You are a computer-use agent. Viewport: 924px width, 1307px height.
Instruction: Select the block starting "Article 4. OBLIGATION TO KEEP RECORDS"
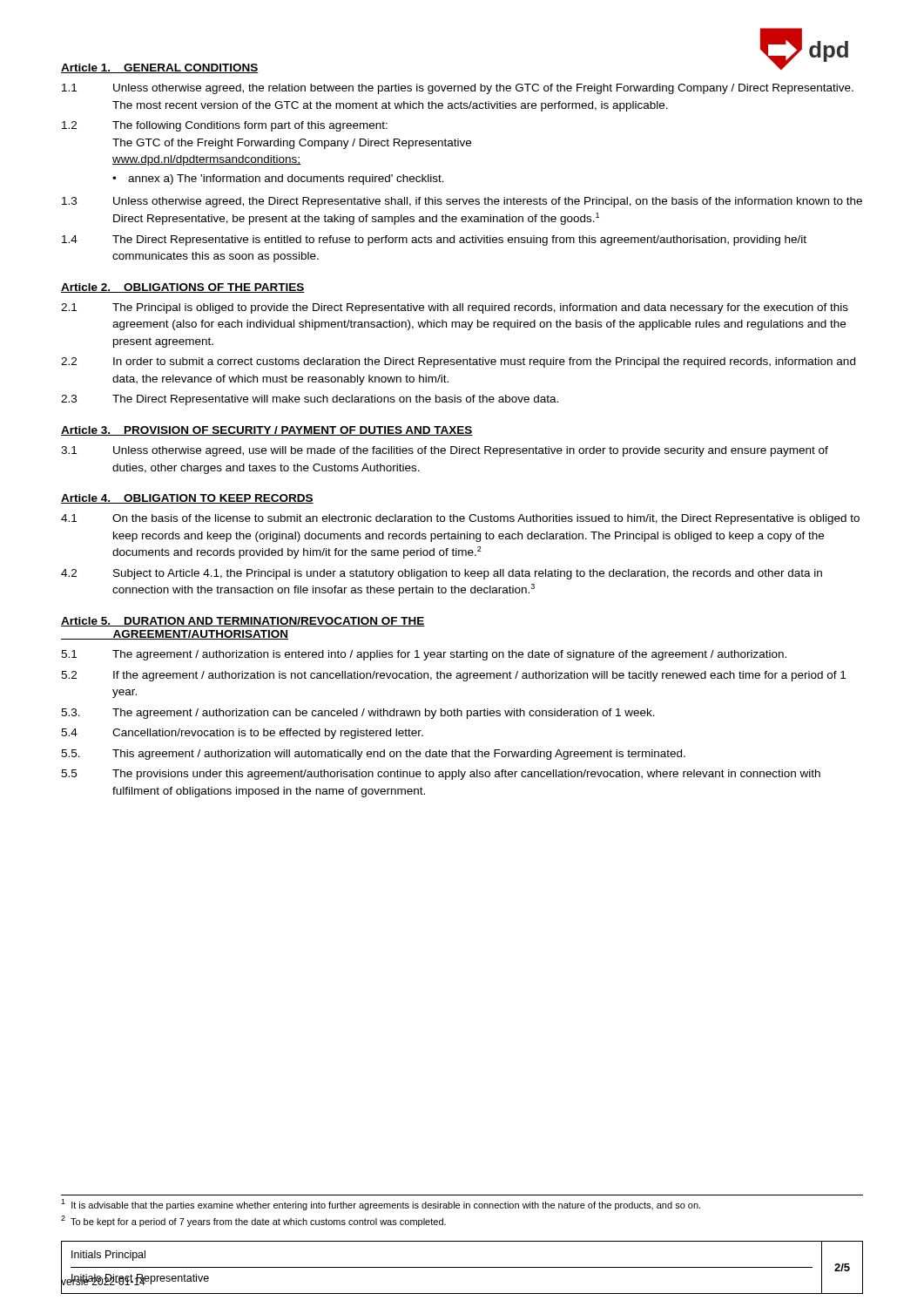pyautogui.click(x=187, y=498)
